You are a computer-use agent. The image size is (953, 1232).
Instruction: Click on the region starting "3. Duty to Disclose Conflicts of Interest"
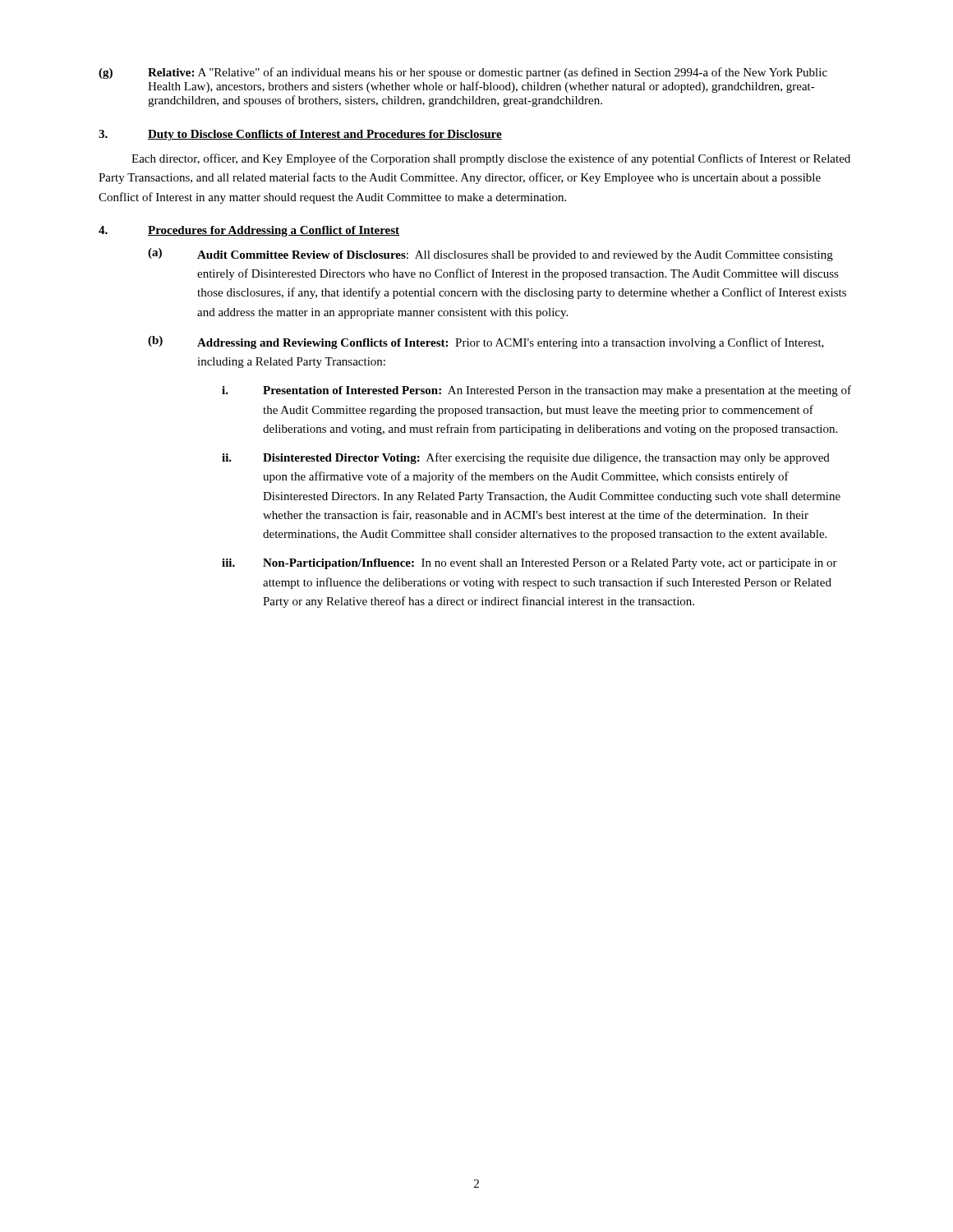(300, 134)
